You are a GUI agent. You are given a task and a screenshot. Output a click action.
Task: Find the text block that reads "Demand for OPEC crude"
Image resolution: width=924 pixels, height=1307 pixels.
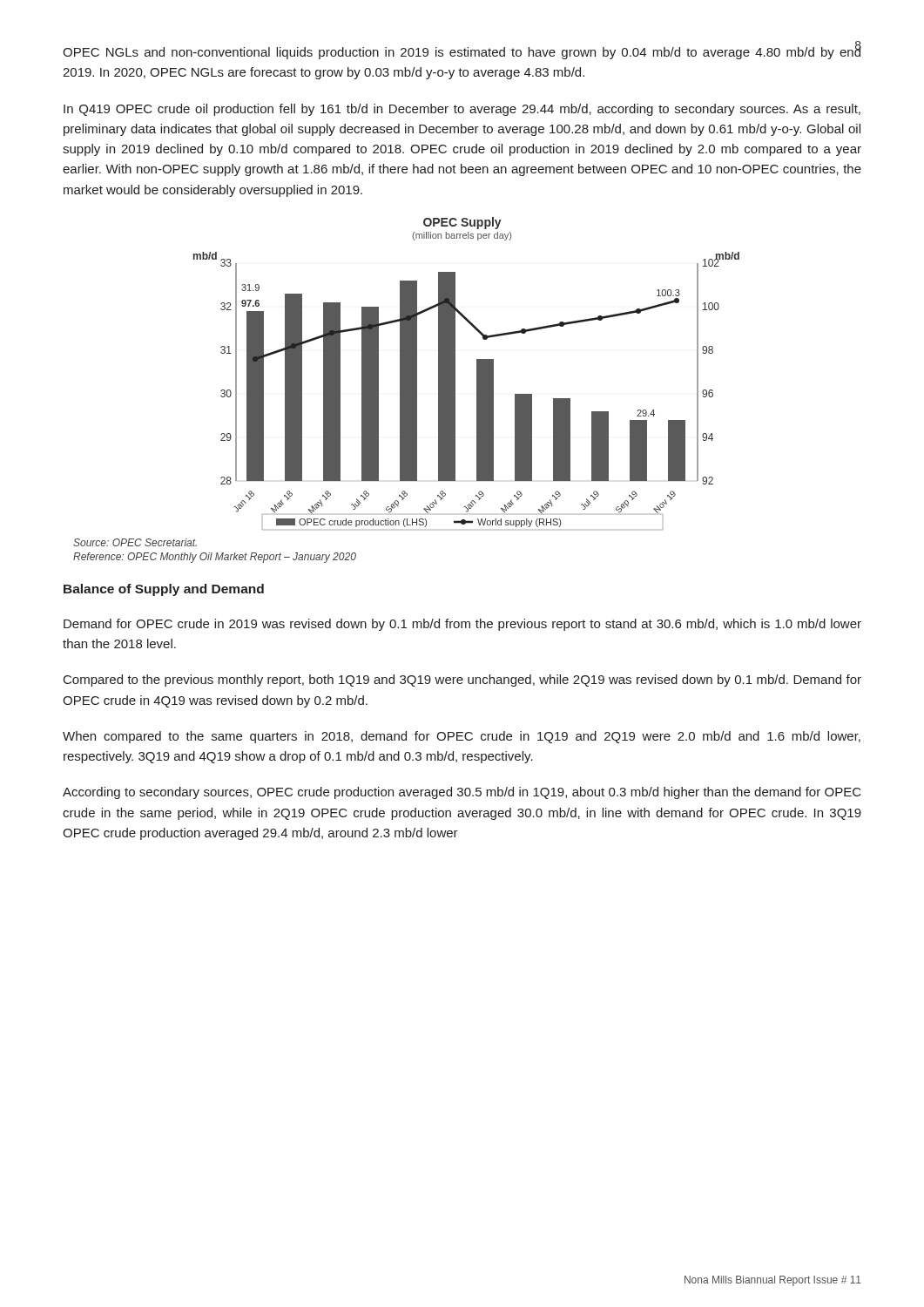click(462, 634)
